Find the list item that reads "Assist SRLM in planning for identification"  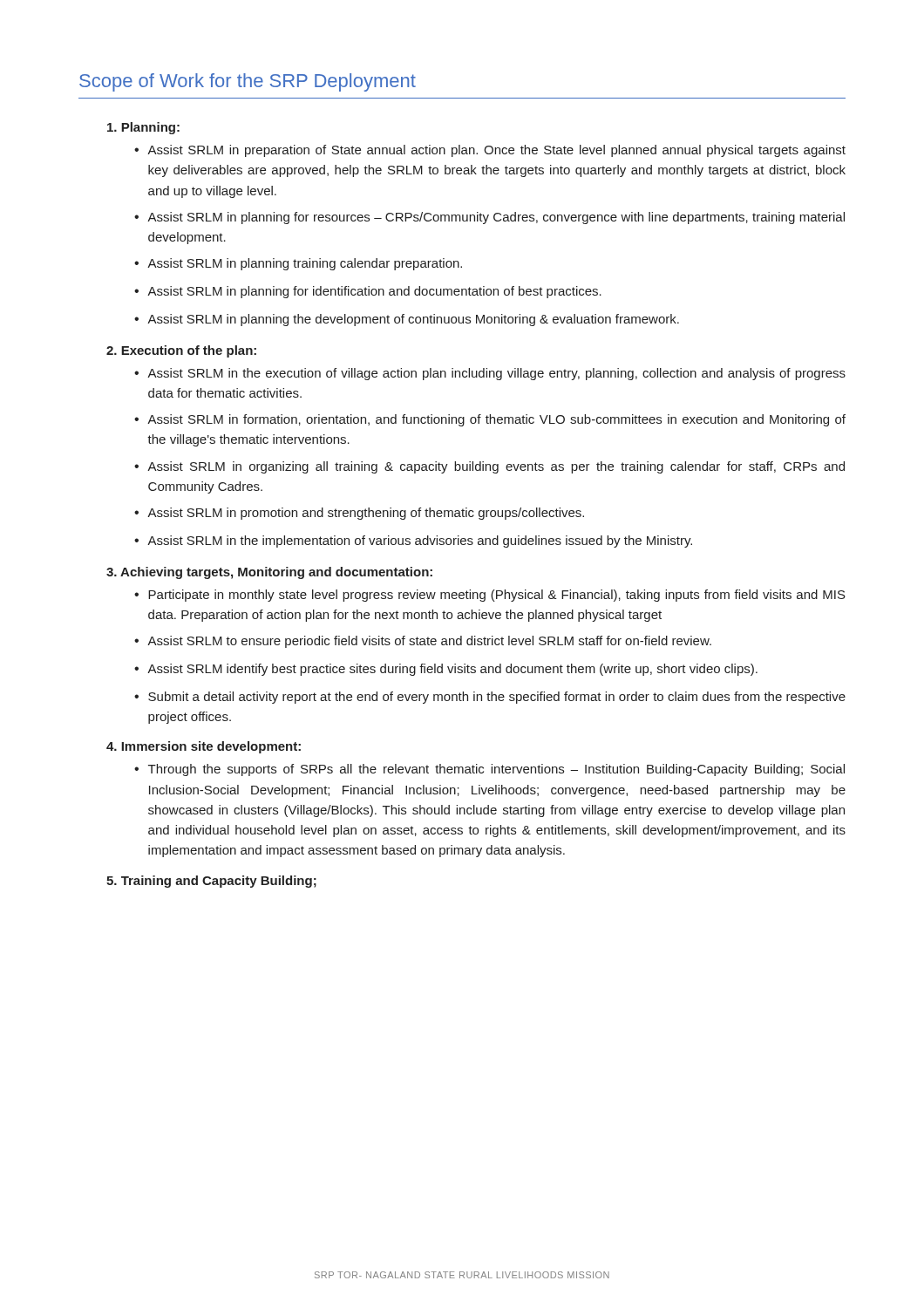(497, 291)
